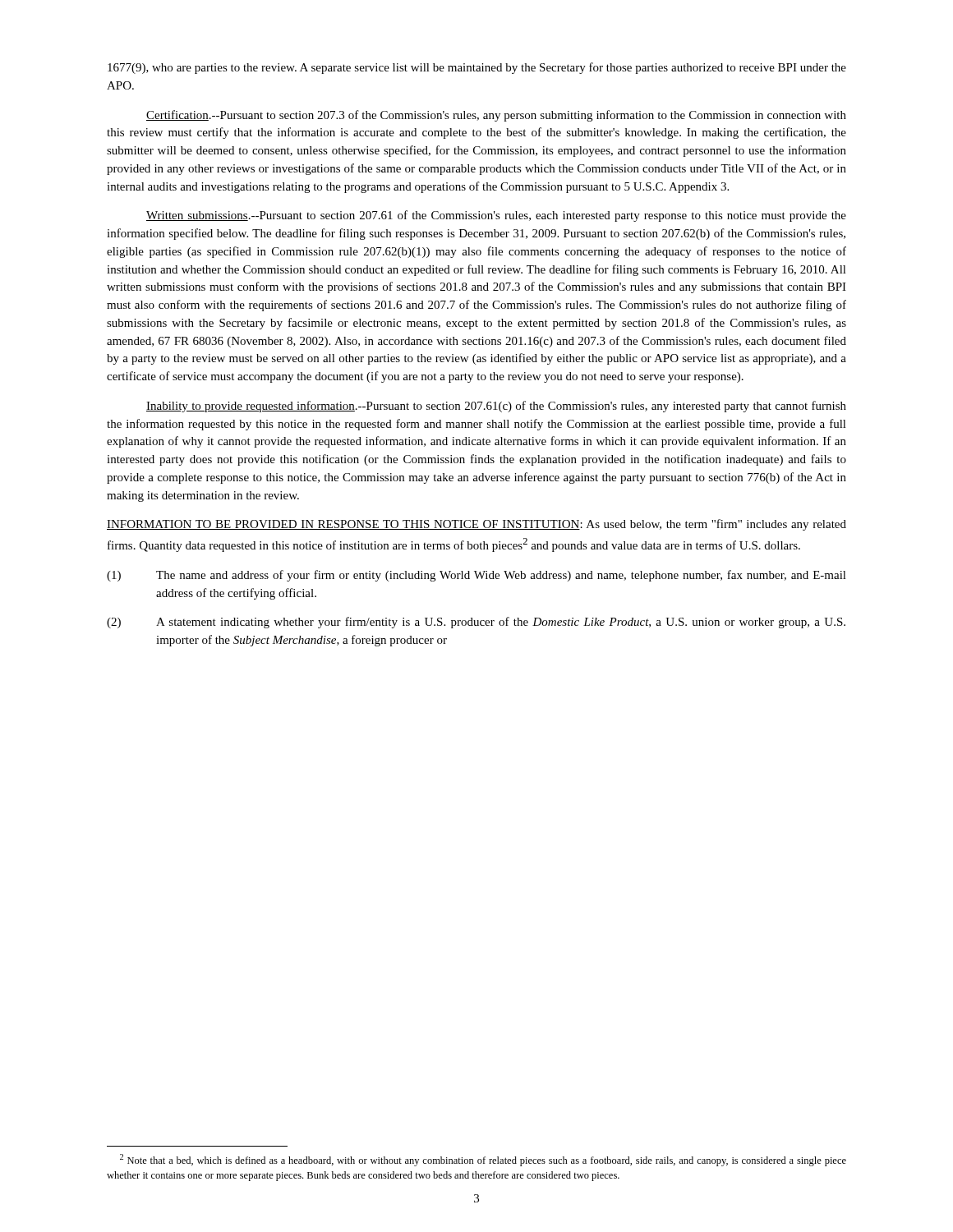Image resolution: width=953 pixels, height=1232 pixels.
Task: Locate the block of text that opens with "Written submissions.--Pursuant to section 207.61 of the Commission's"
Action: tap(476, 296)
